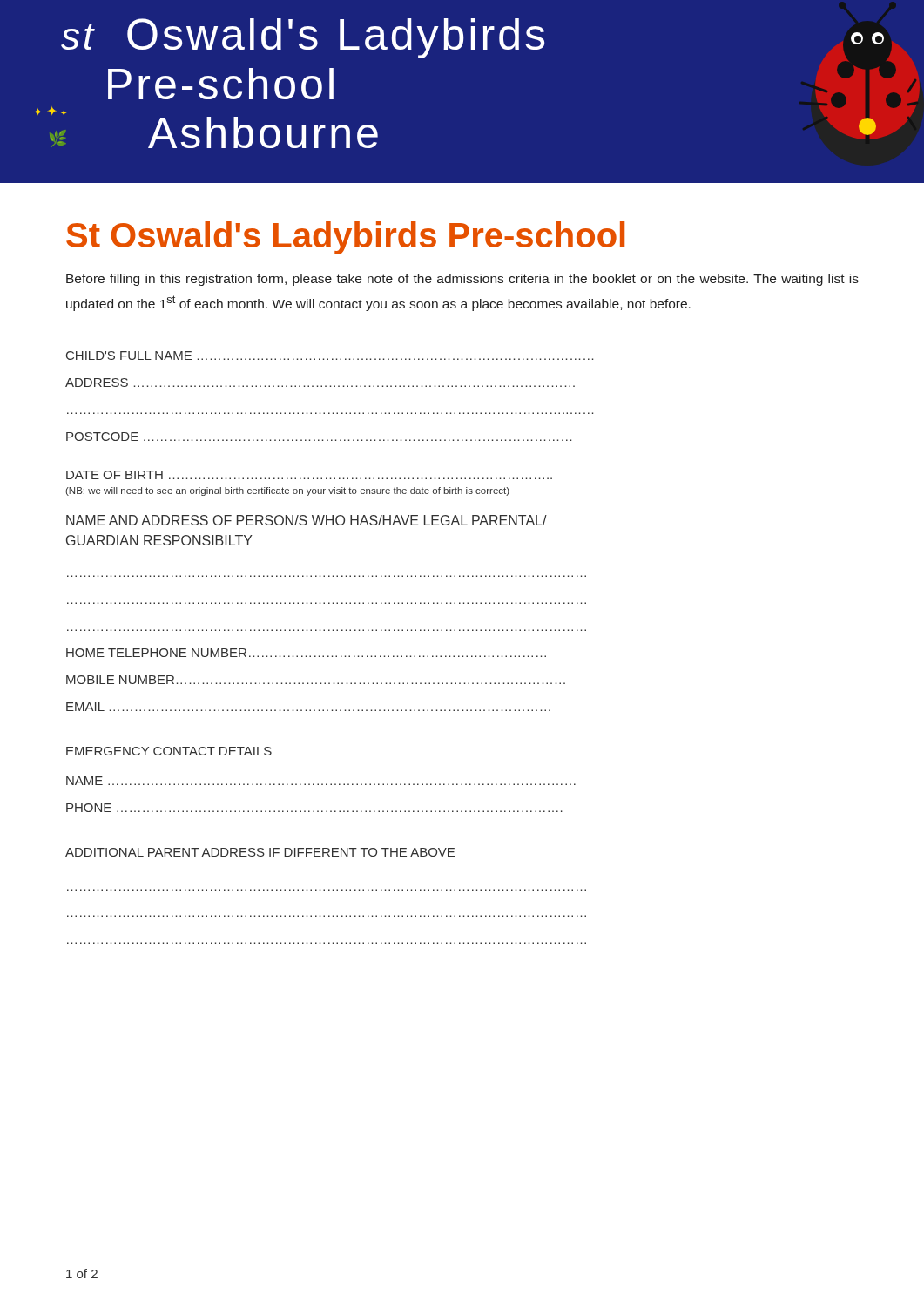Select the block starting "ADDITIONAL PARENT ADDRESS IF"

tap(462, 893)
